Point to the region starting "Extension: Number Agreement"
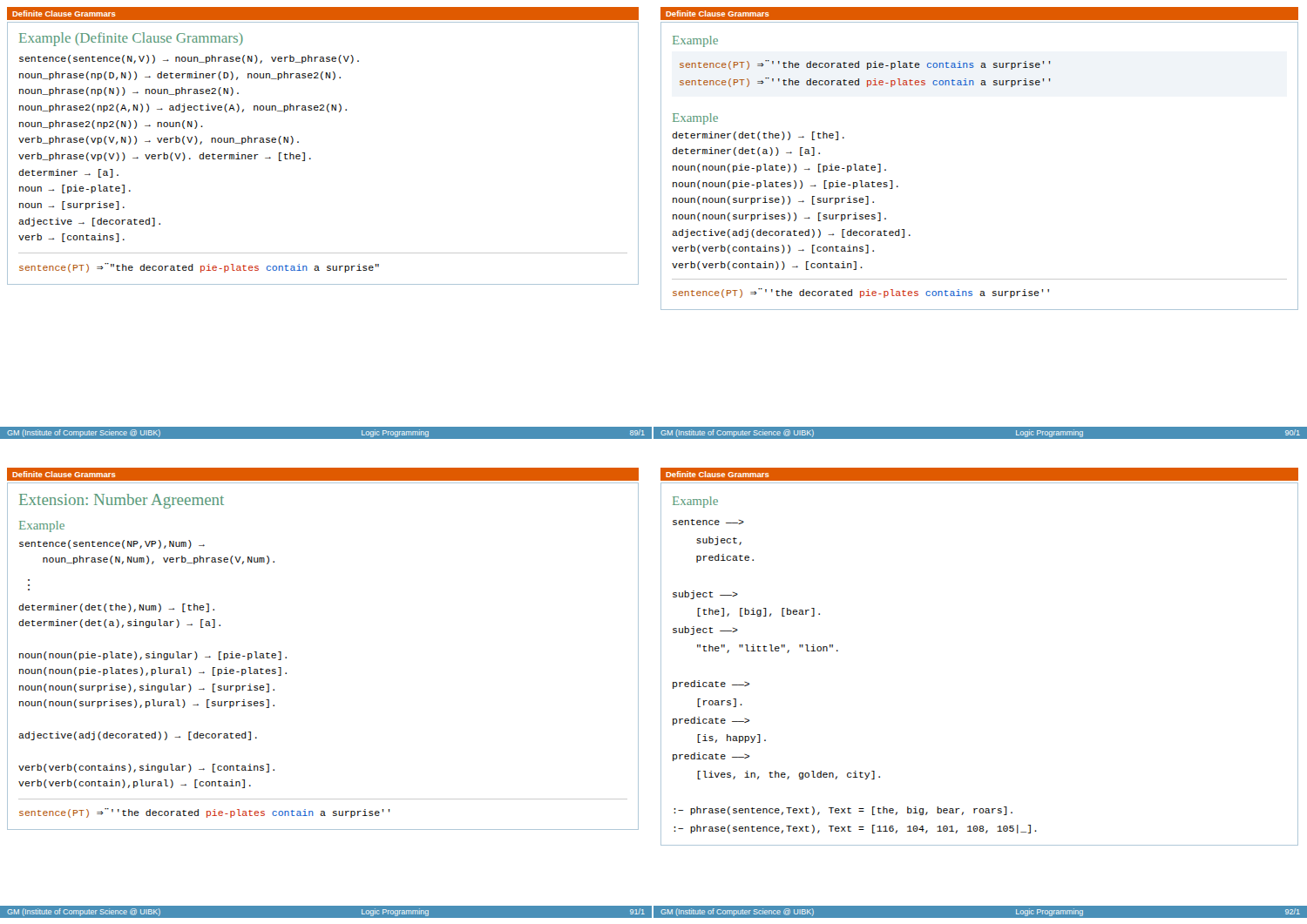This screenshot has width=1307, height=924. point(122,501)
